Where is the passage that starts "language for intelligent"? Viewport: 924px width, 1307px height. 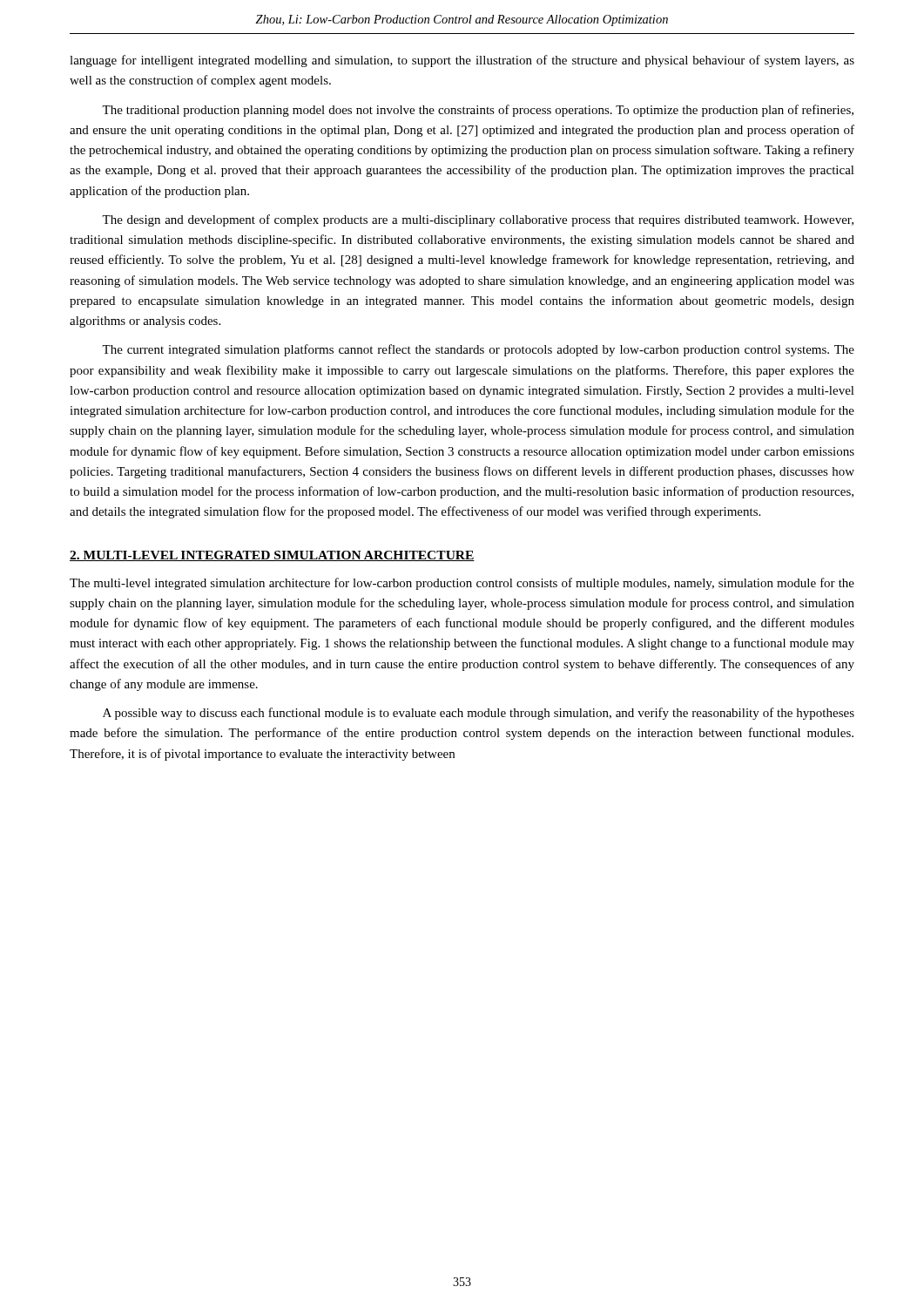pos(462,70)
